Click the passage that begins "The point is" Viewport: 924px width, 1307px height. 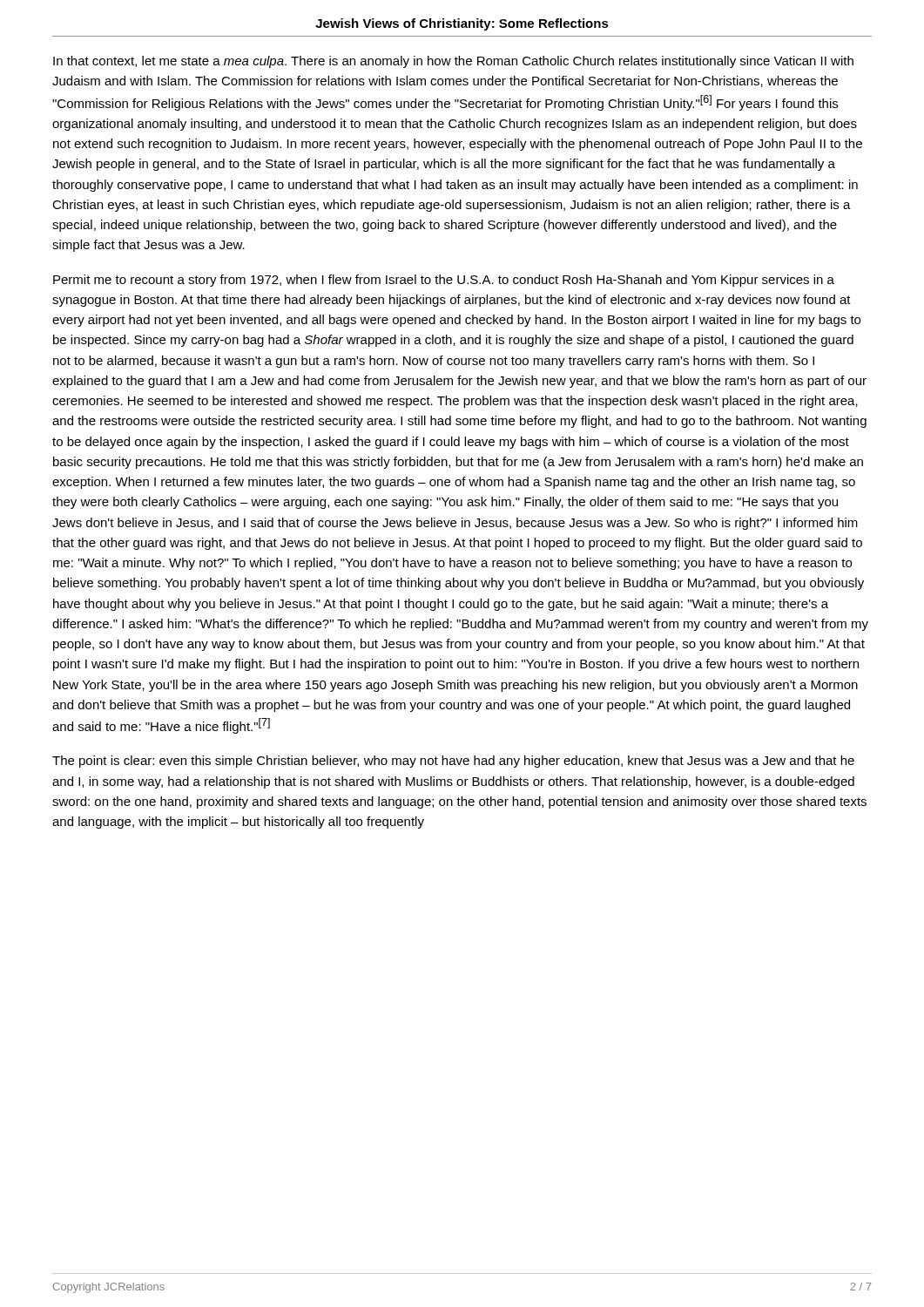(x=460, y=791)
